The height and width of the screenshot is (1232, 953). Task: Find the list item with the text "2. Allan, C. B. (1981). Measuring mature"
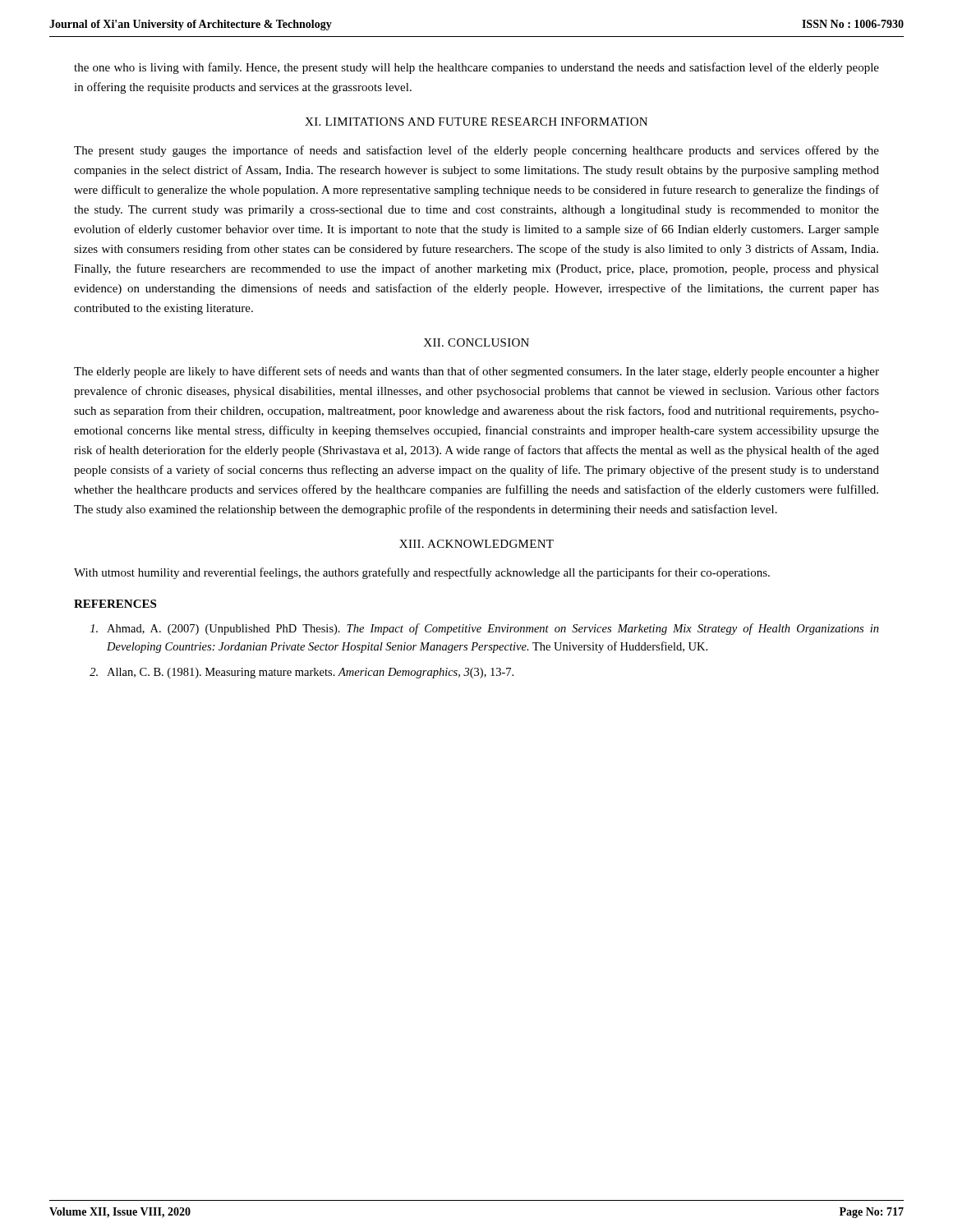[x=476, y=672]
